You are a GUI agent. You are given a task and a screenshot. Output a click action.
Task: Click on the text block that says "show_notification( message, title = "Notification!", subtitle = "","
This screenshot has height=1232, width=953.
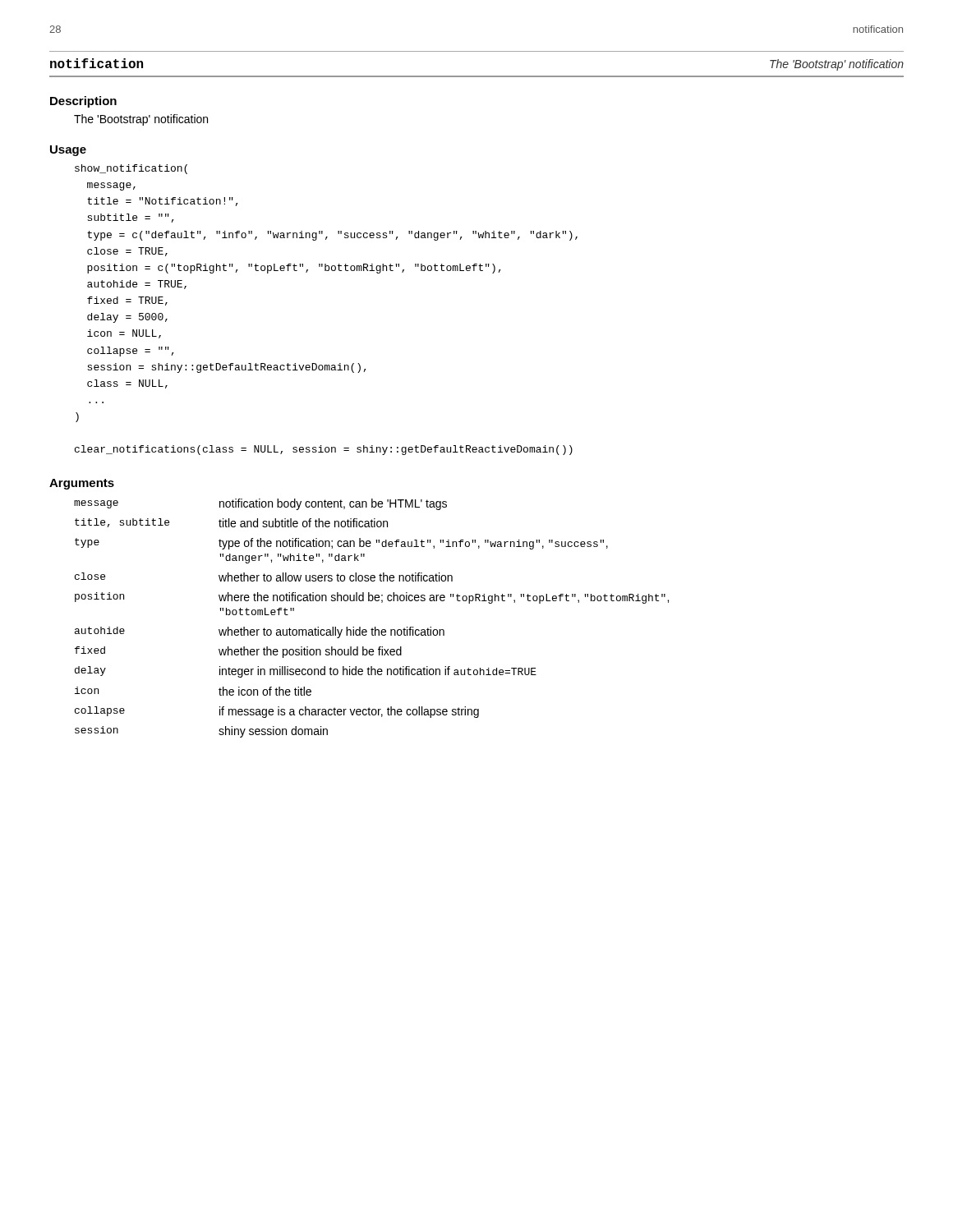pos(131,169)
